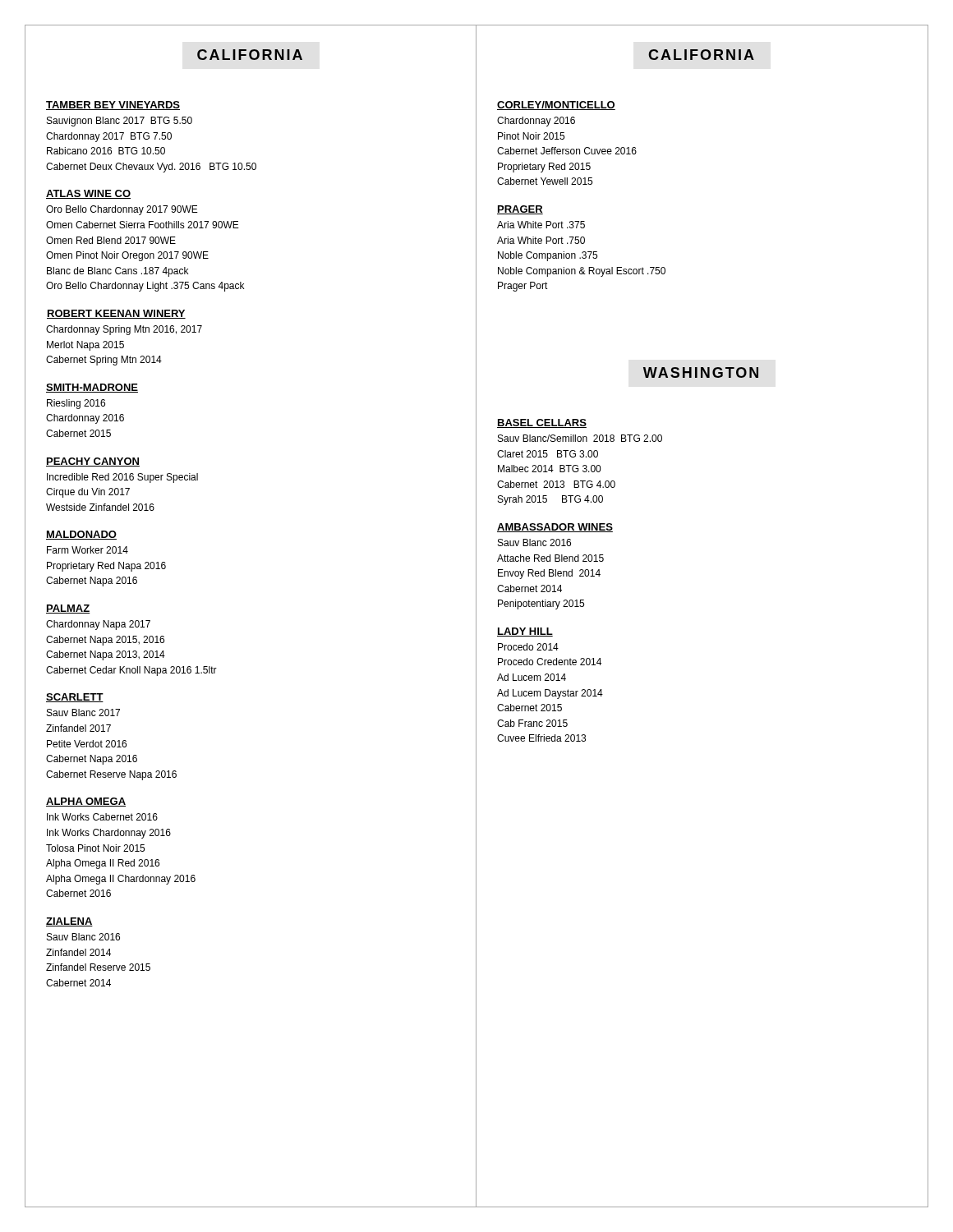Locate the block of text that opens with "Sauv Blanc 2016 Attache Red Blend"
953x1232 pixels.
[x=534, y=542]
